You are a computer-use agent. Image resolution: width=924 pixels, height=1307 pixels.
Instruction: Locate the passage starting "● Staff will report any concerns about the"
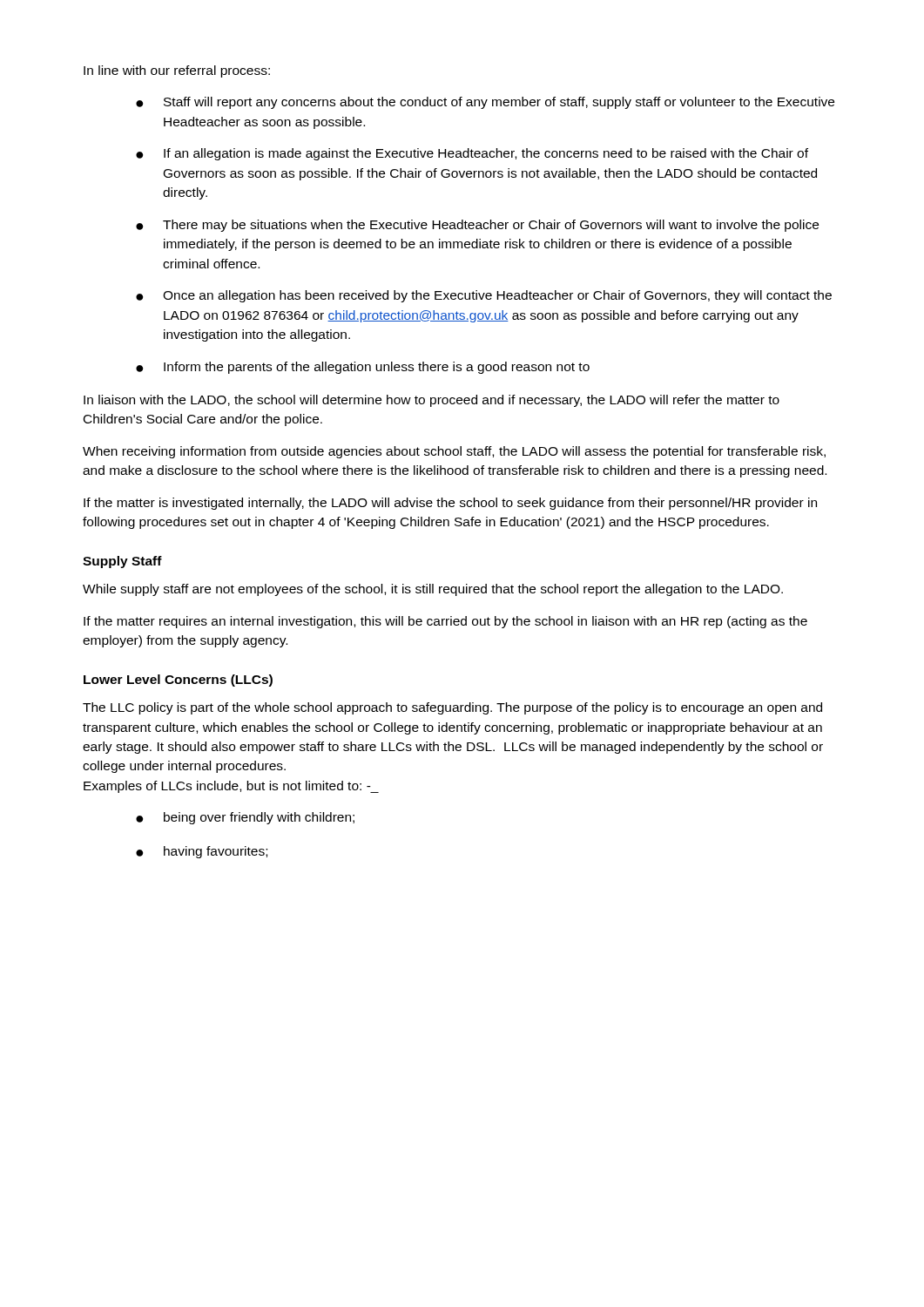(488, 112)
